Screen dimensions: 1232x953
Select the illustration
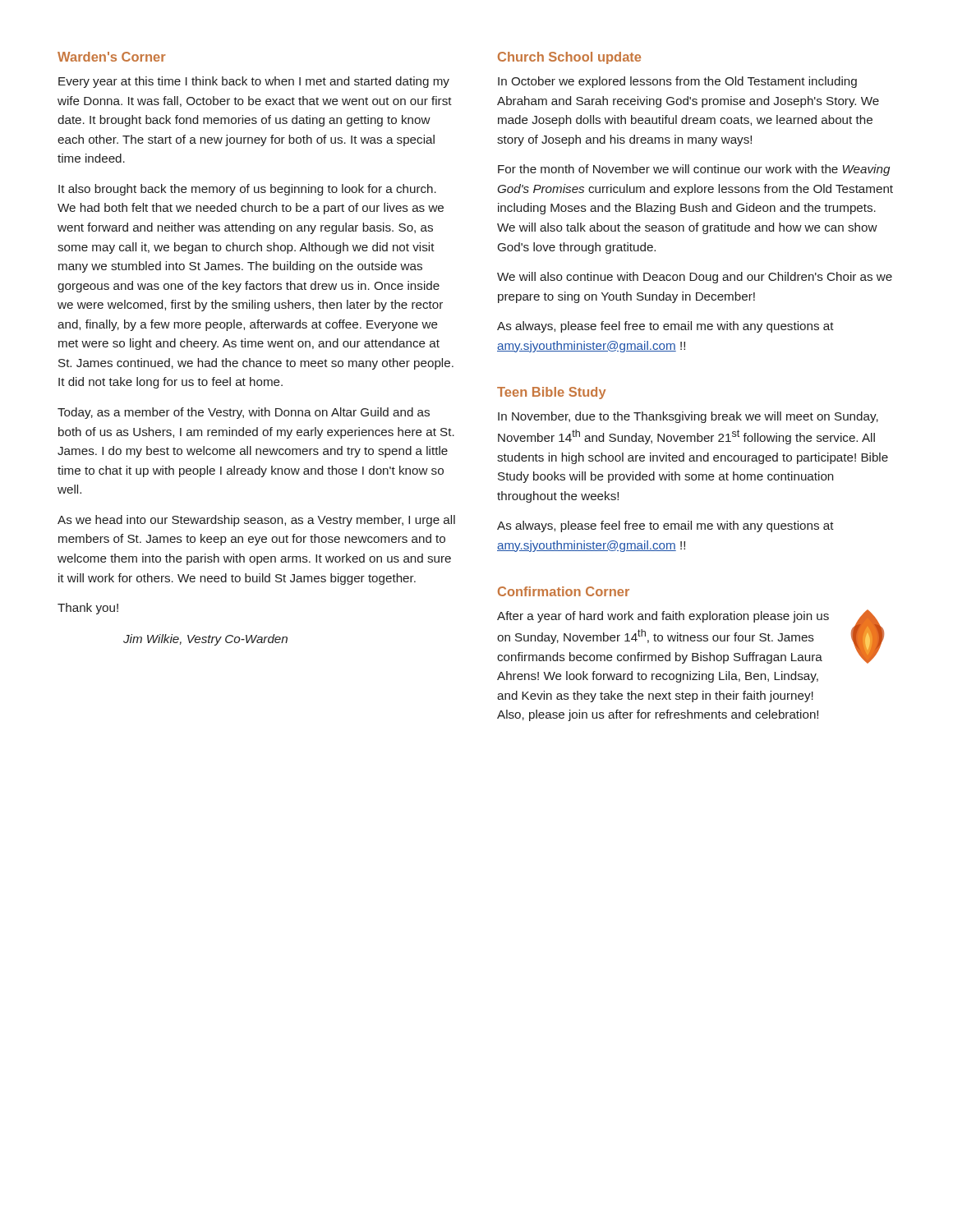pos(868,642)
